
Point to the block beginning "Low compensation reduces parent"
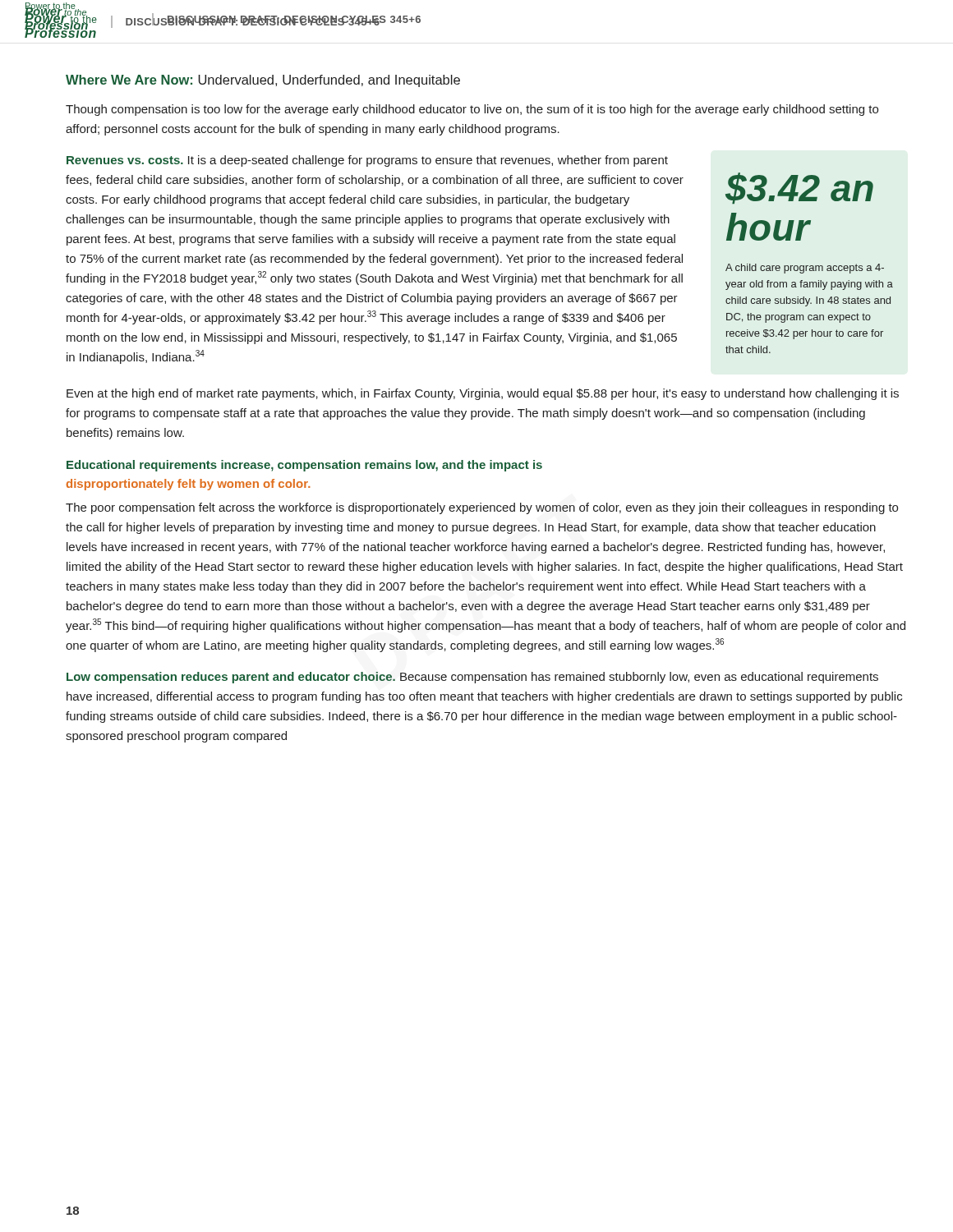pyautogui.click(x=484, y=706)
